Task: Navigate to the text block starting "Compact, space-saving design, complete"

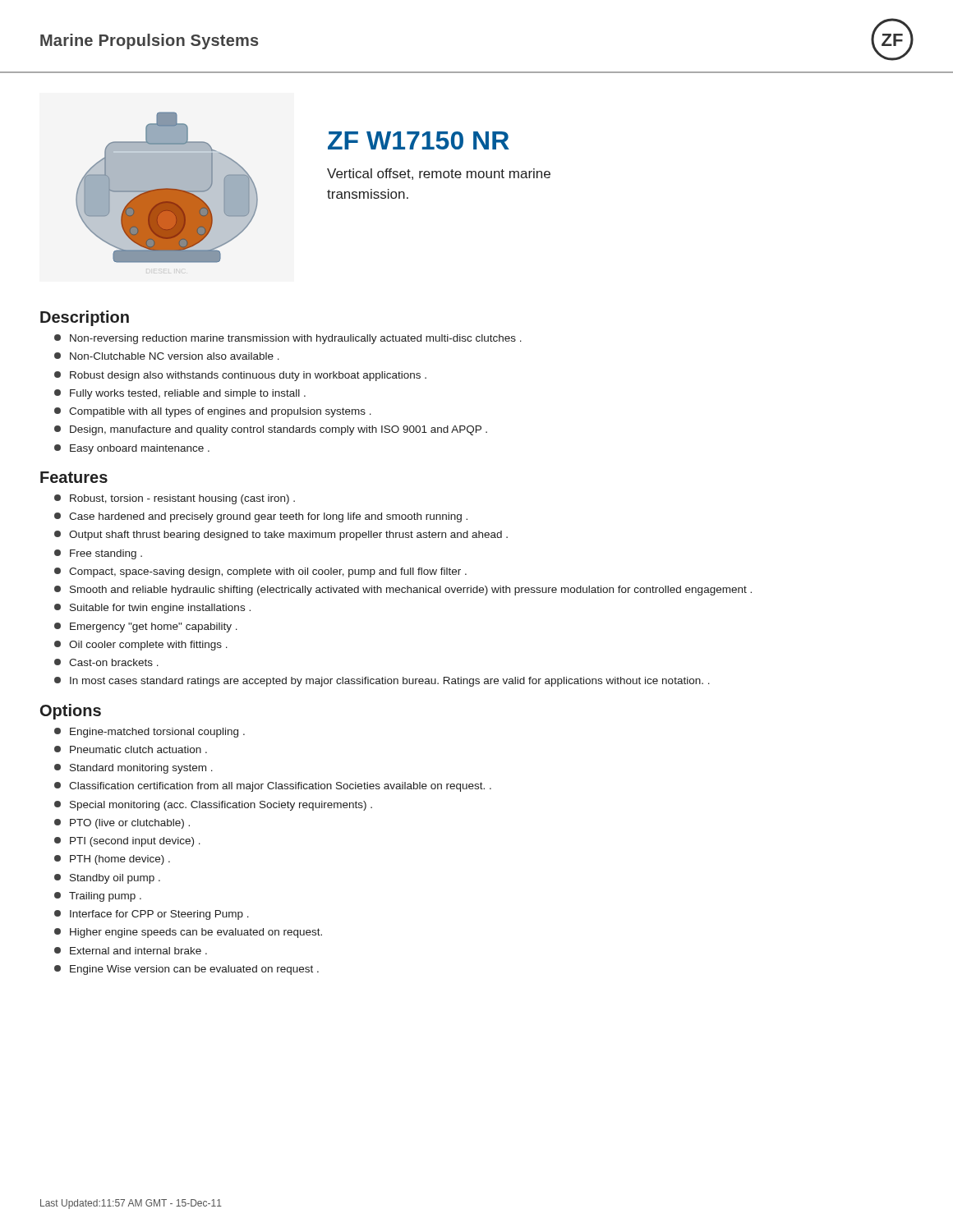Action: [x=261, y=572]
